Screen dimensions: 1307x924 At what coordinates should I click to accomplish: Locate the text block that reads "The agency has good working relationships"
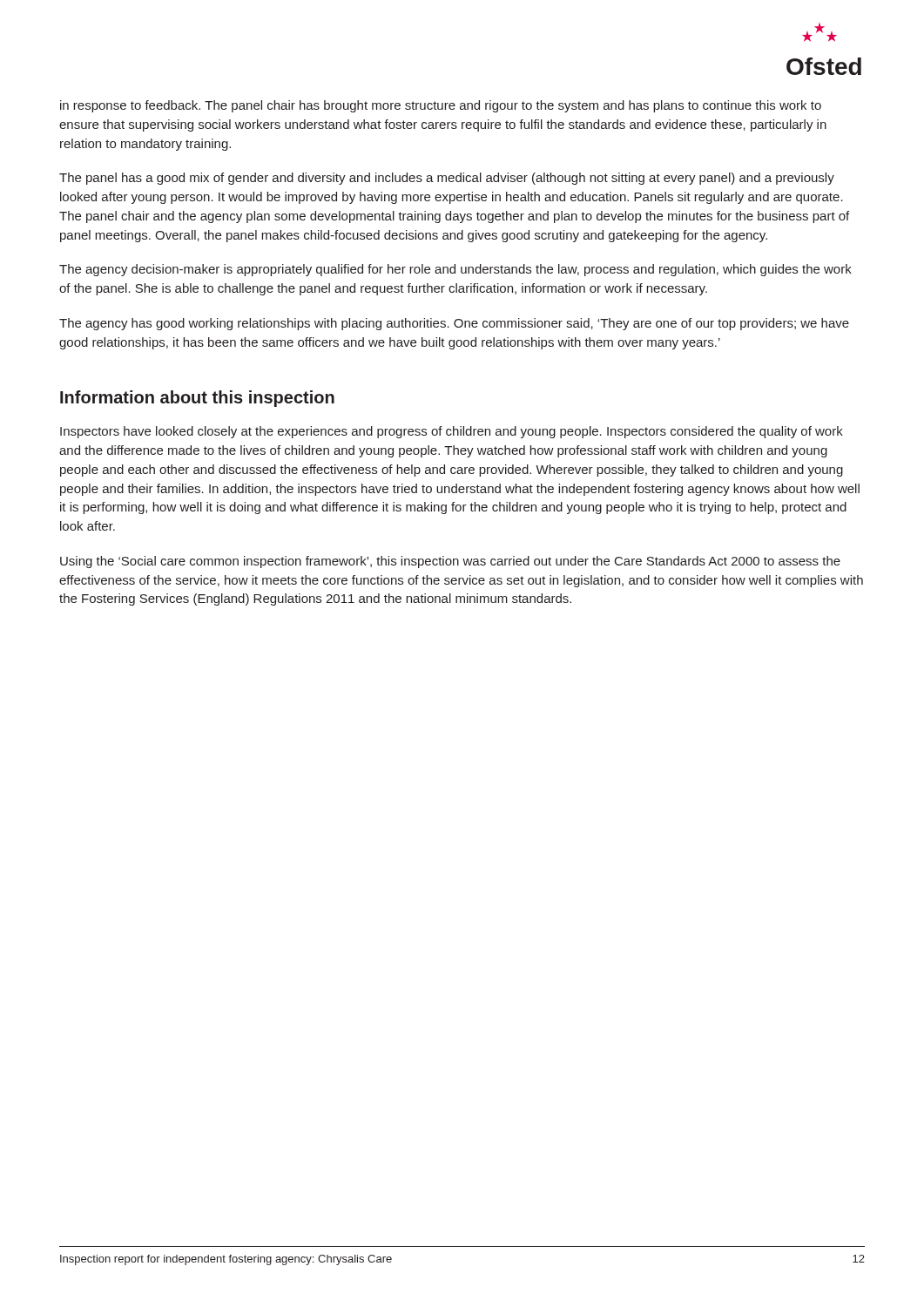click(454, 332)
